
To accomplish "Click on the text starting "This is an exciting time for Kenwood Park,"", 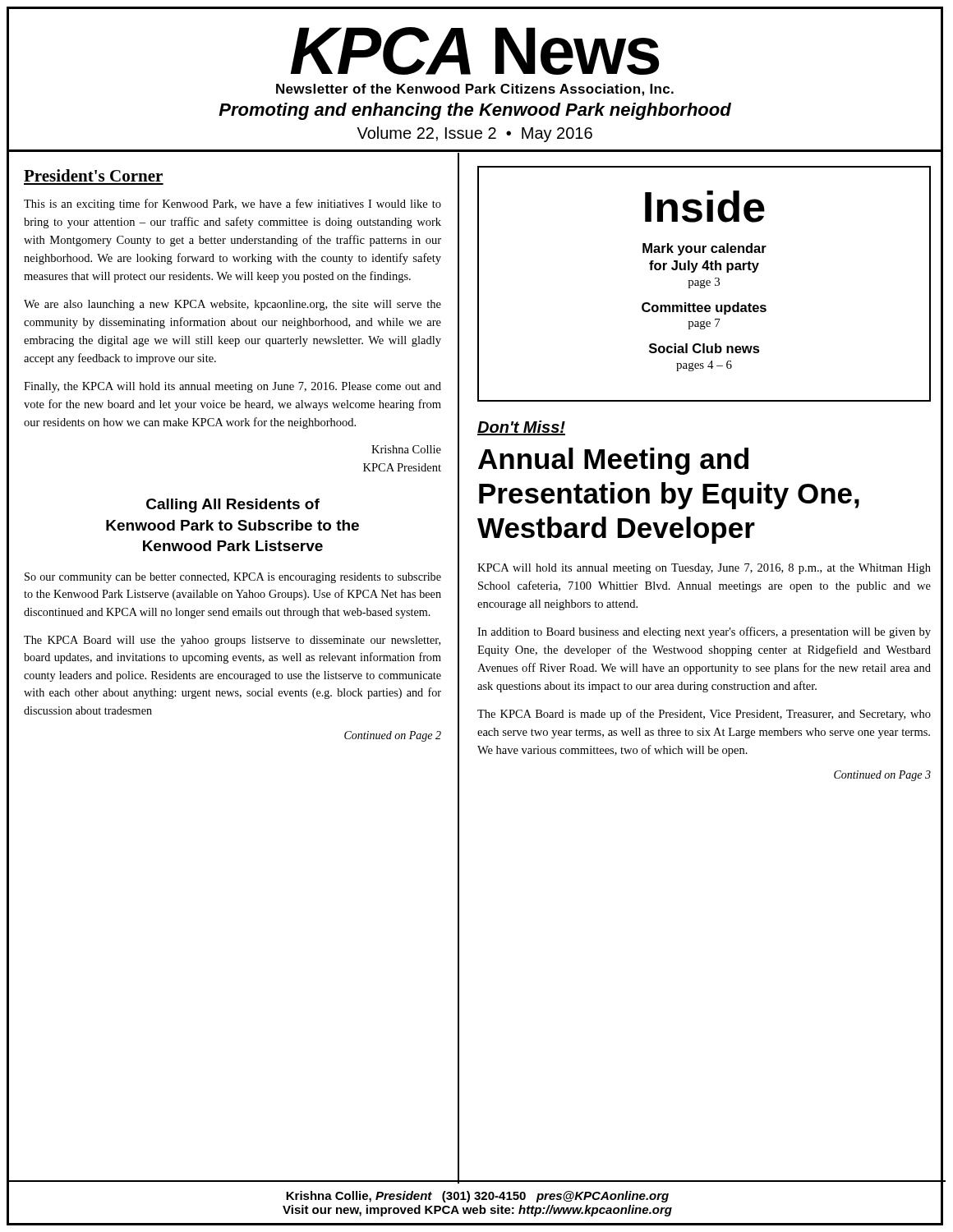I will (x=232, y=240).
